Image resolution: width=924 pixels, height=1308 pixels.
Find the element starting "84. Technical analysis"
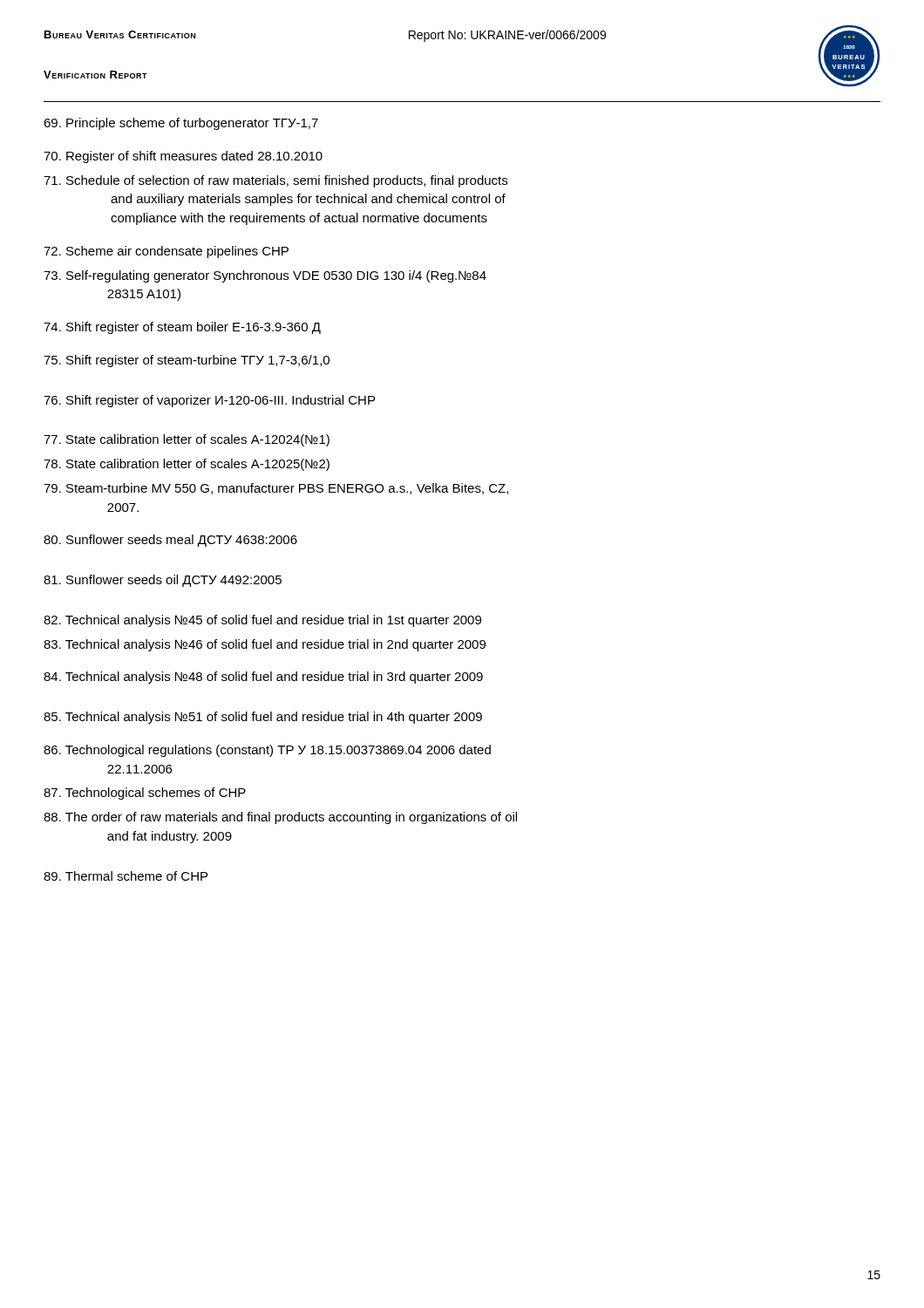pyautogui.click(x=263, y=676)
